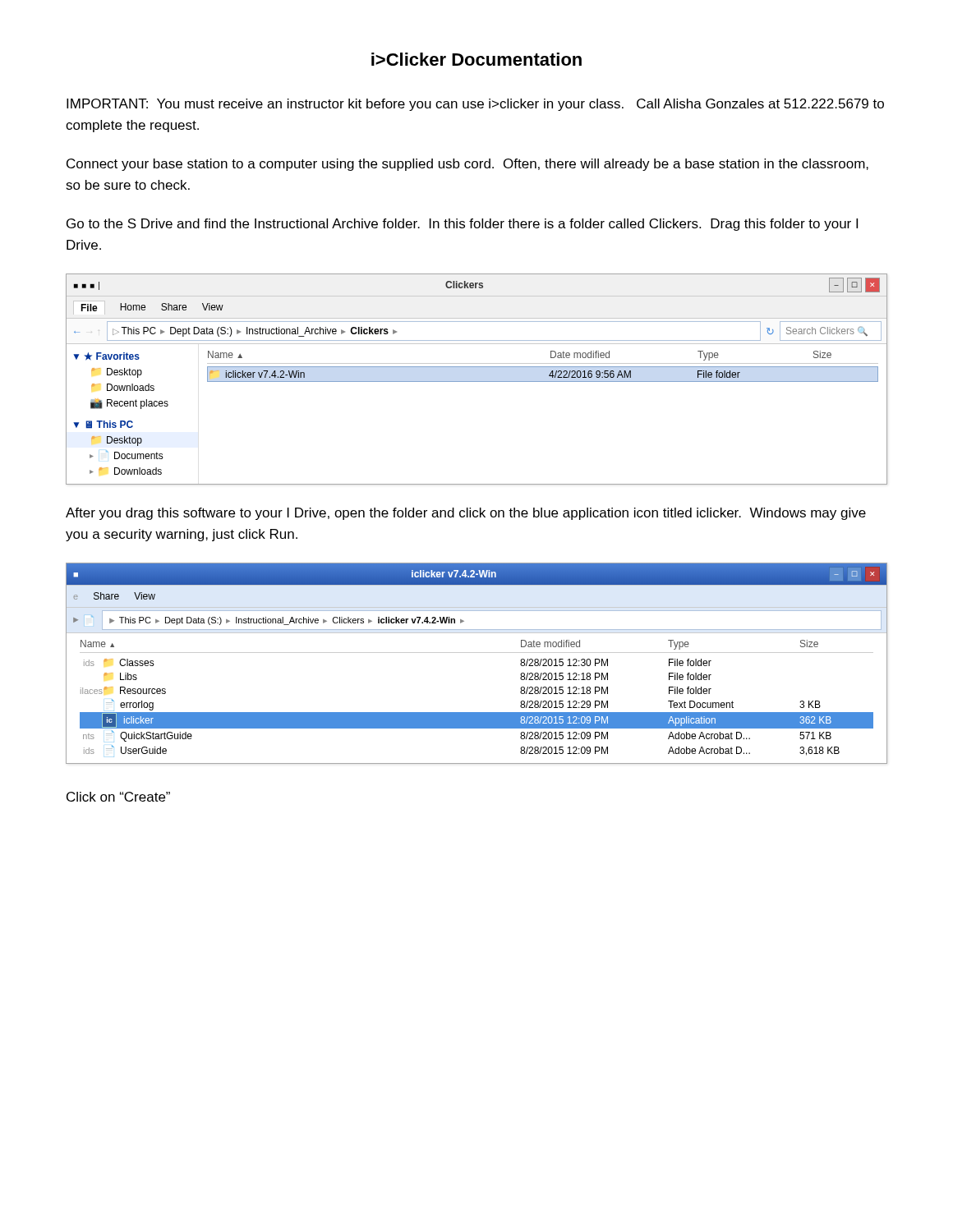Image resolution: width=953 pixels, height=1232 pixels.
Task: Select the title containing "i>Clicker Documentation"
Action: pyautogui.click(x=476, y=60)
